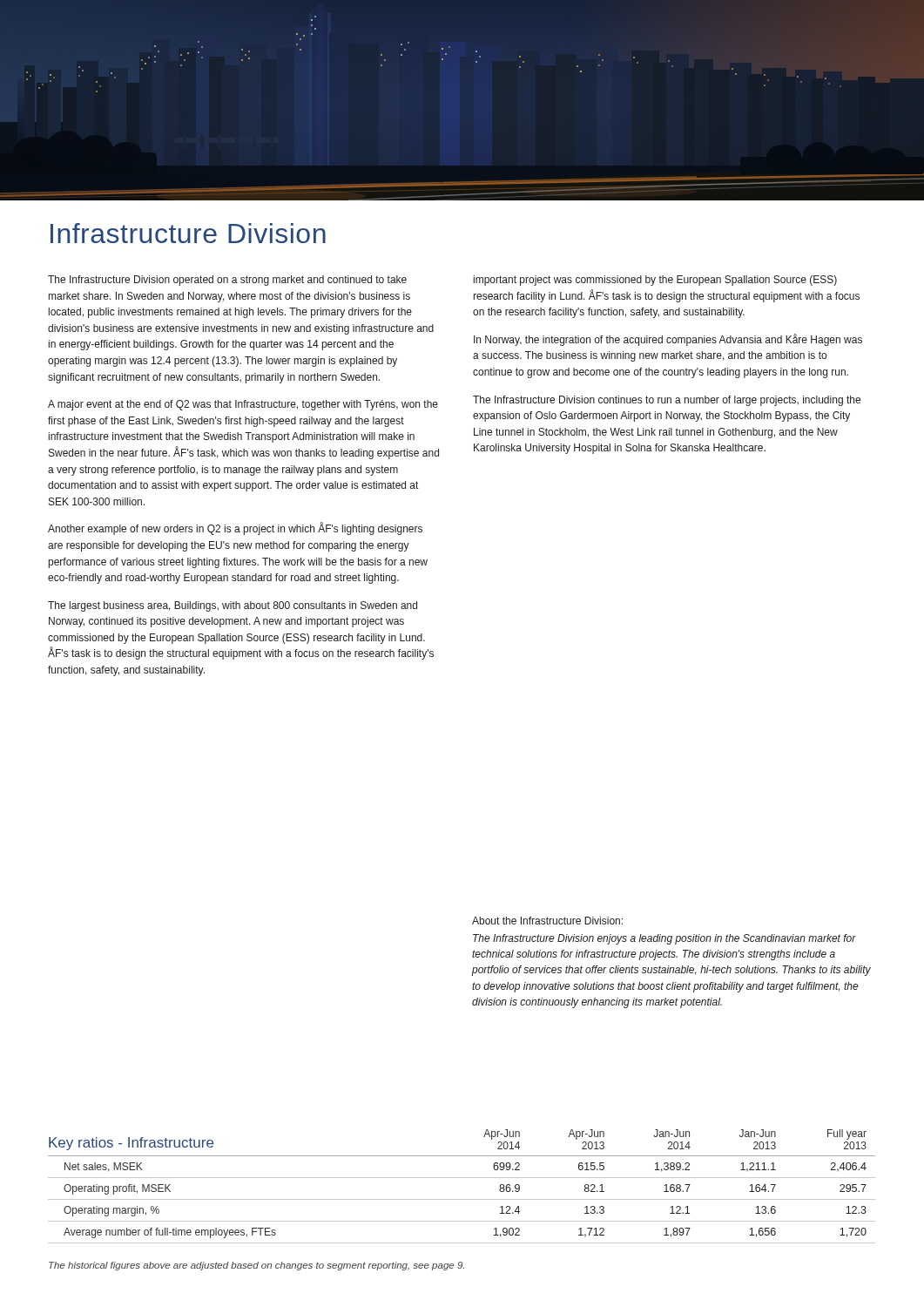Click on the text block that says "A major event at"
The image size is (924, 1307).
point(244,453)
